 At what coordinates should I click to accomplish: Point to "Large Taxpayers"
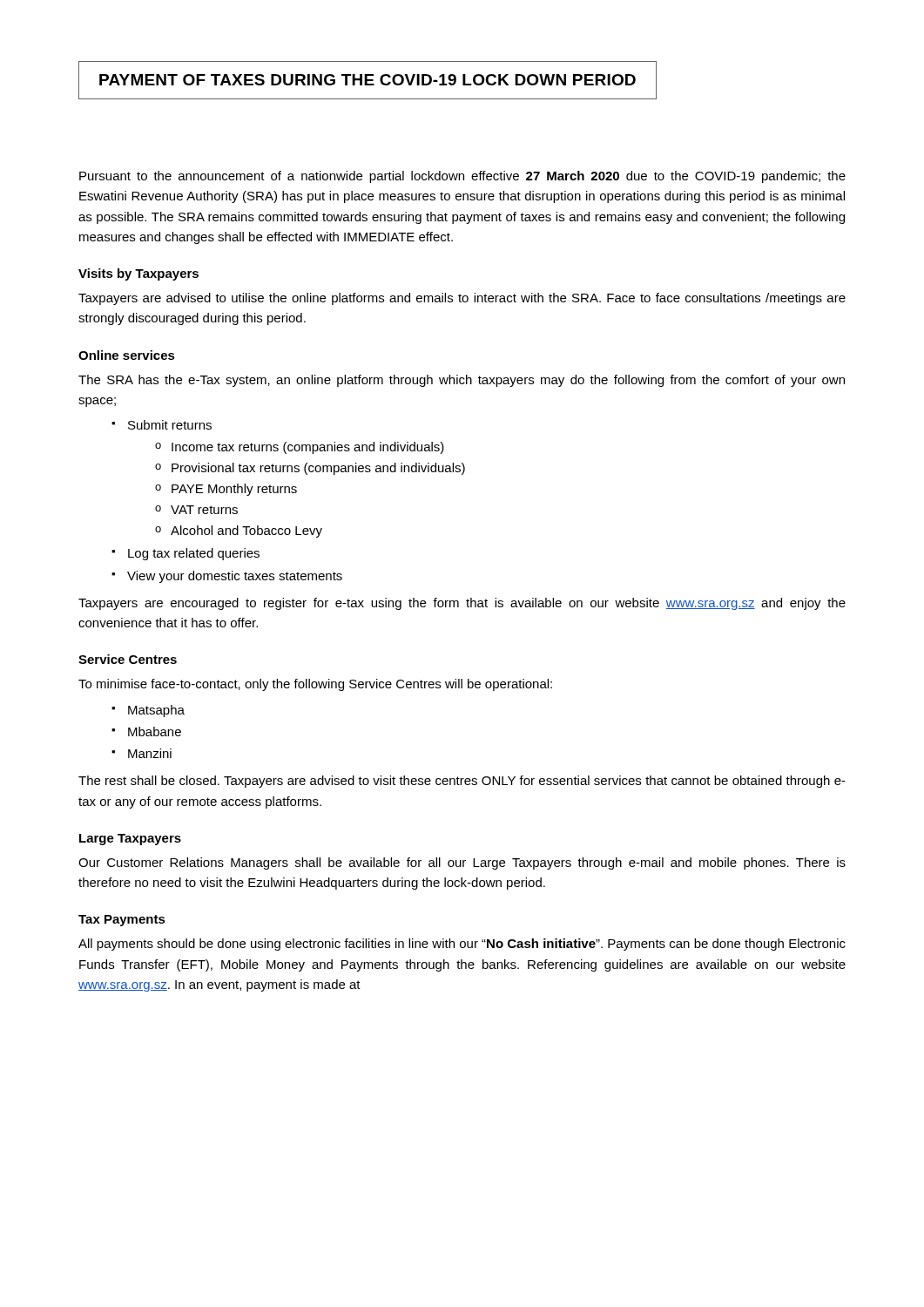(x=130, y=838)
